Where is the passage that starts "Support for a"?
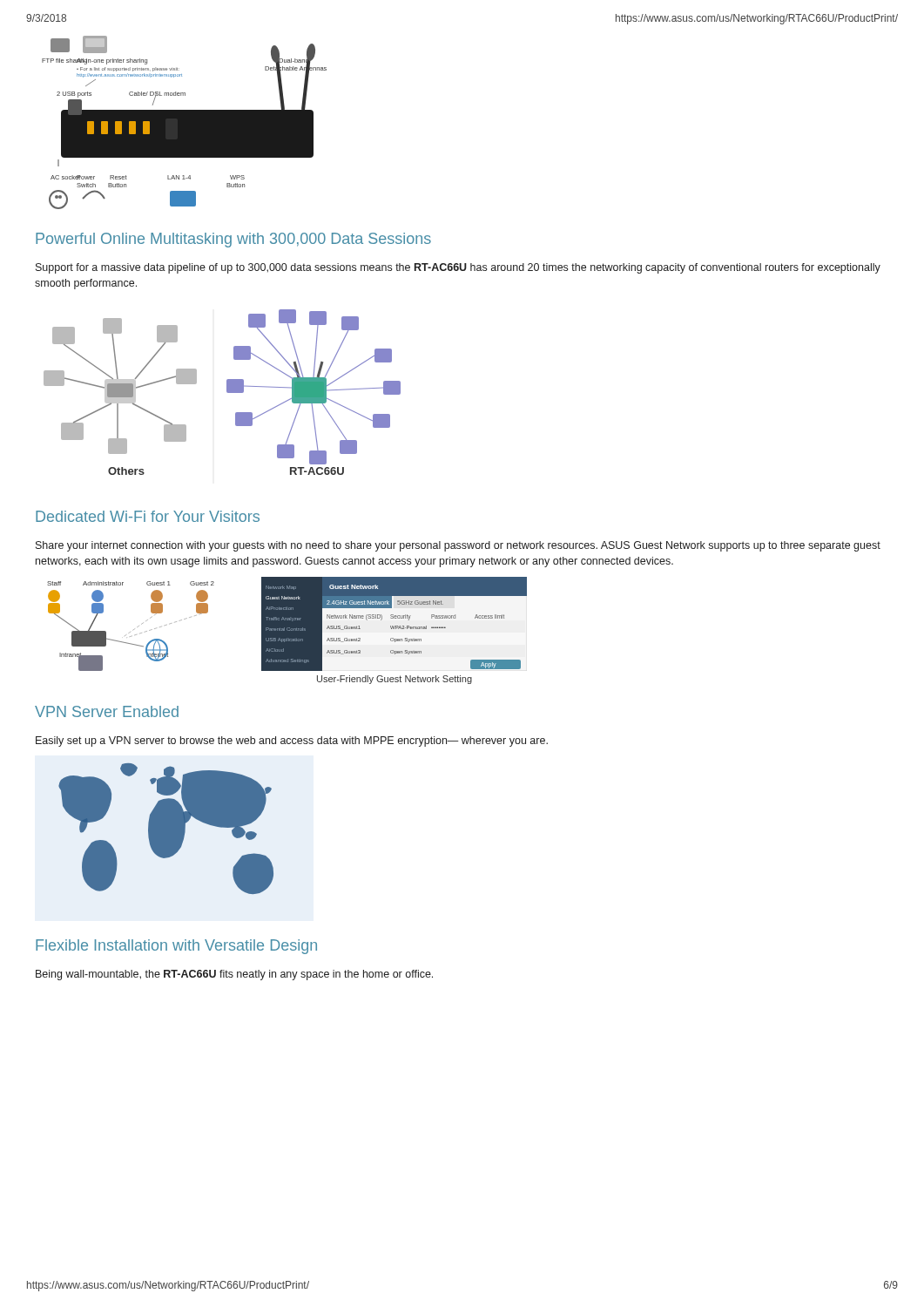 click(x=462, y=276)
